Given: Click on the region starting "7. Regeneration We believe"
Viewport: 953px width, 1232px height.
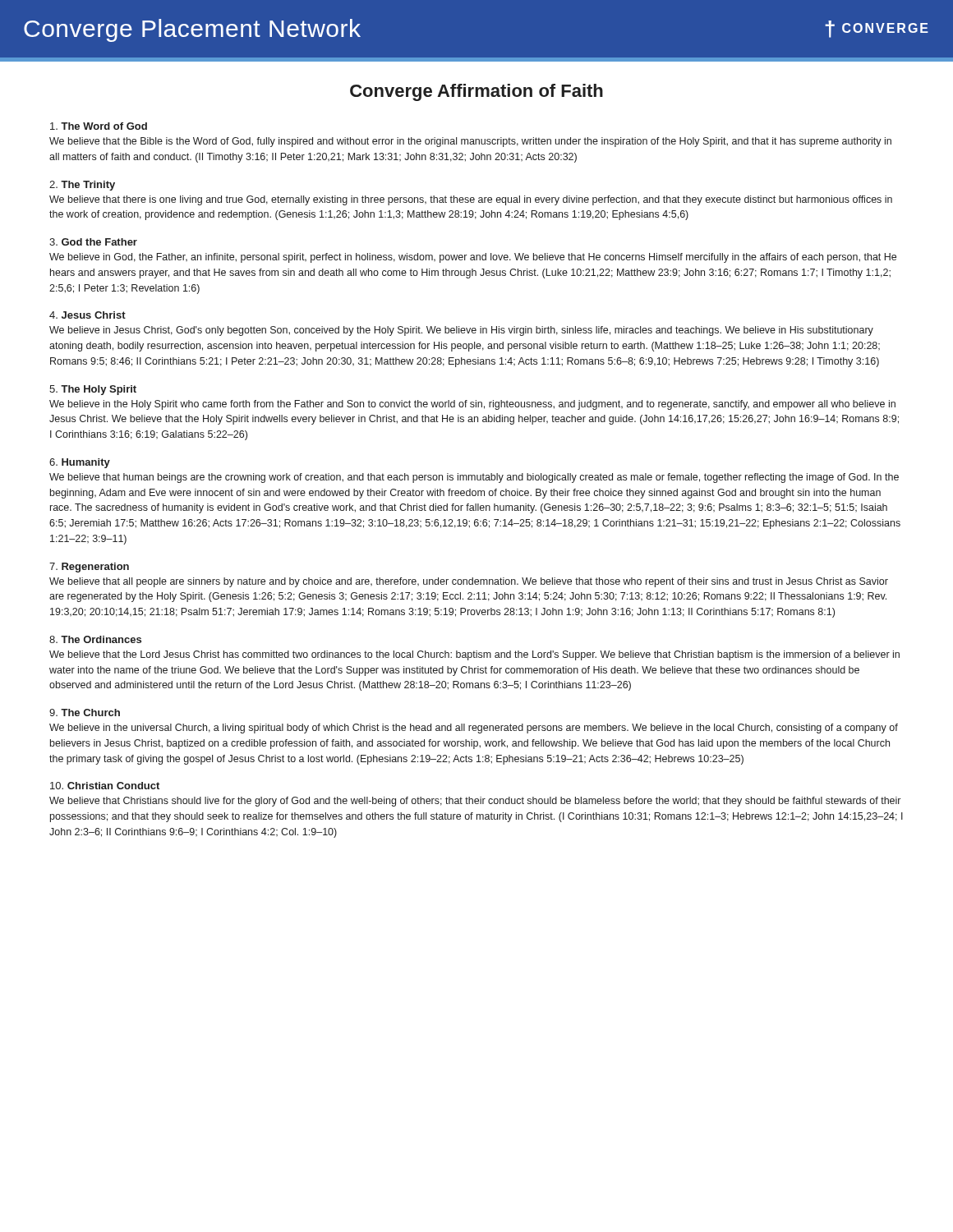Looking at the screenshot, I should 476,590.
